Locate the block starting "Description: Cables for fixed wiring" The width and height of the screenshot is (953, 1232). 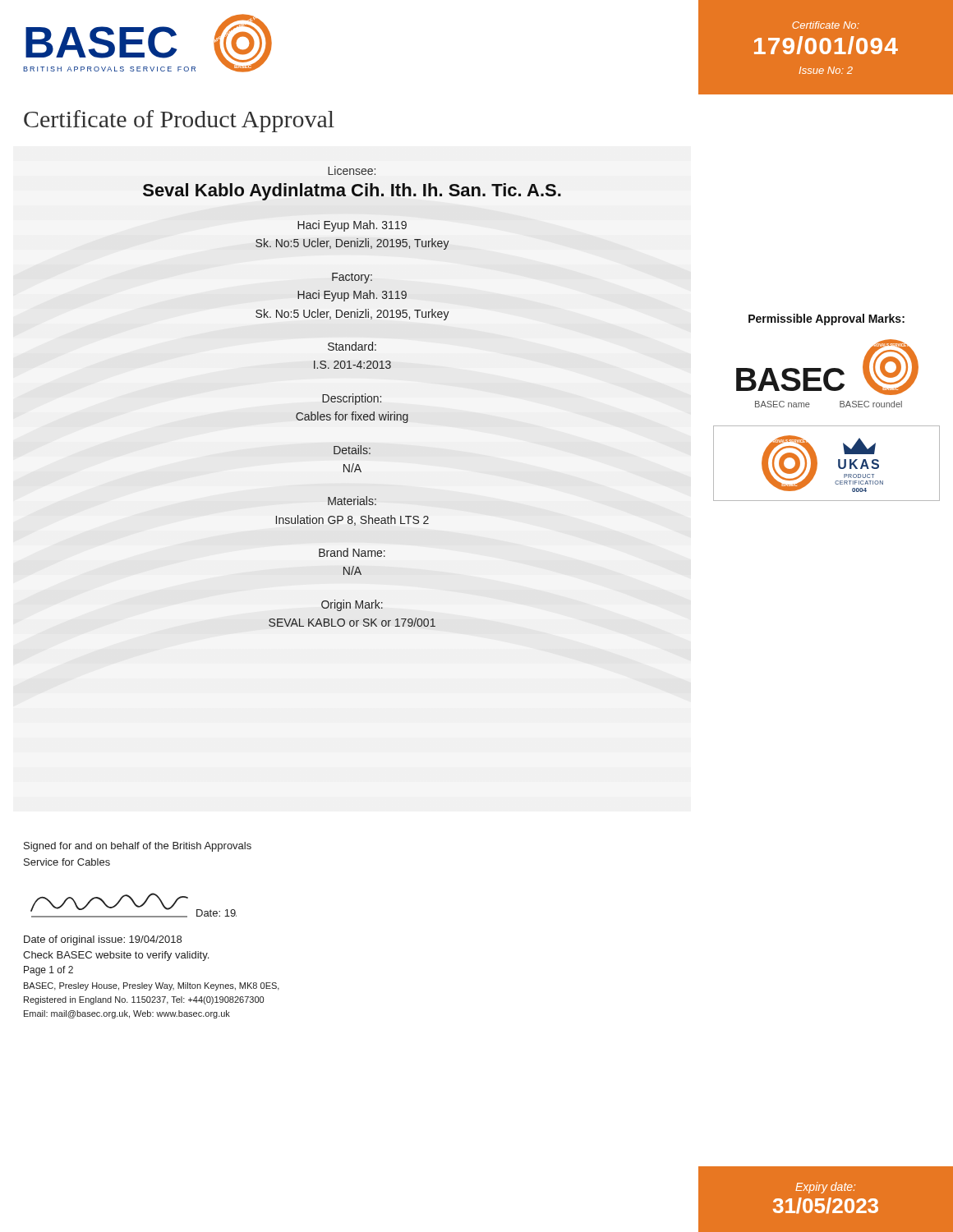click(x=352, y=407)
